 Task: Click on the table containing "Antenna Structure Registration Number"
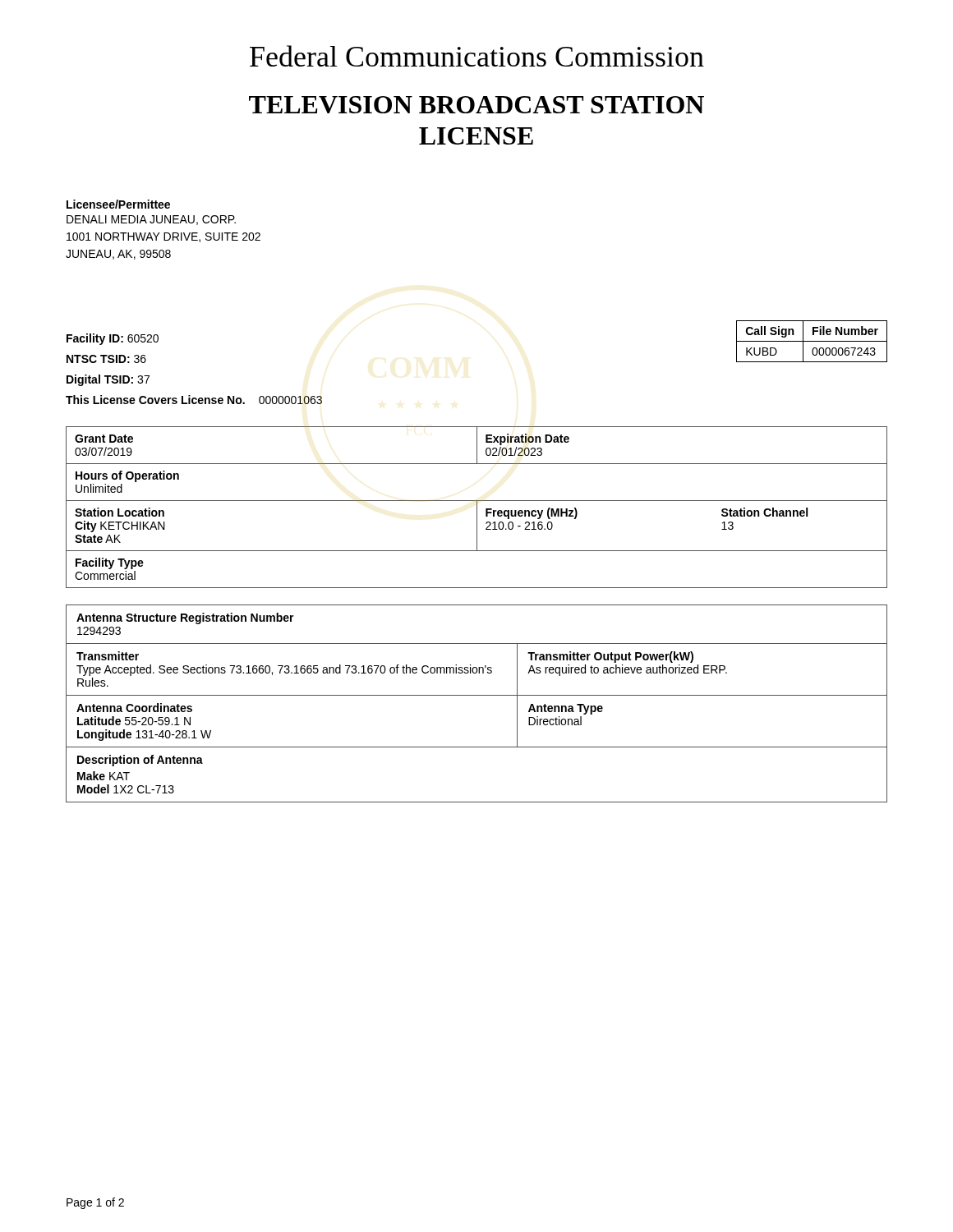pyautogui.click(x=476, y=703)
